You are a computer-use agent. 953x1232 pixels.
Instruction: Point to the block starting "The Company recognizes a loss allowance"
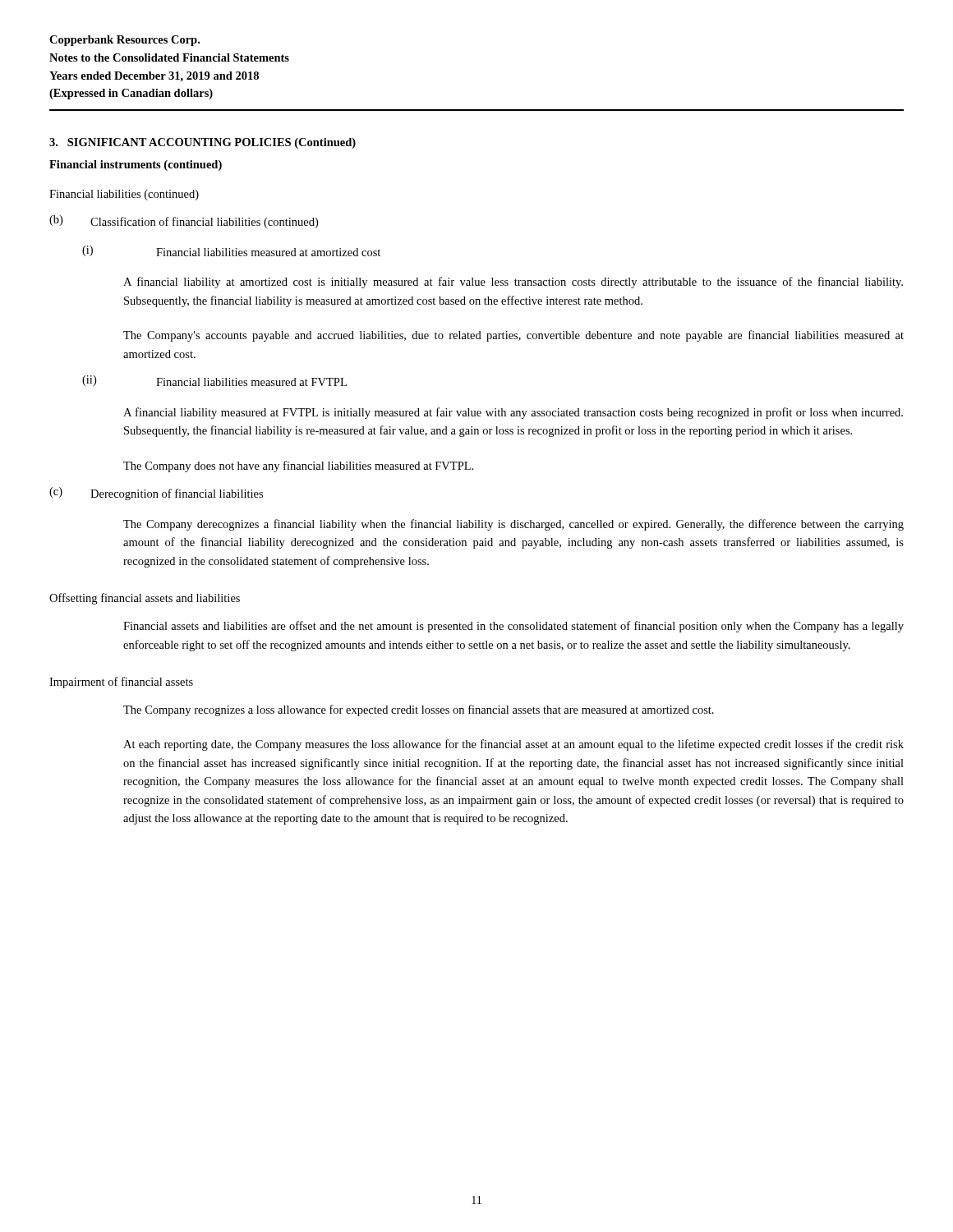point(419,710)
